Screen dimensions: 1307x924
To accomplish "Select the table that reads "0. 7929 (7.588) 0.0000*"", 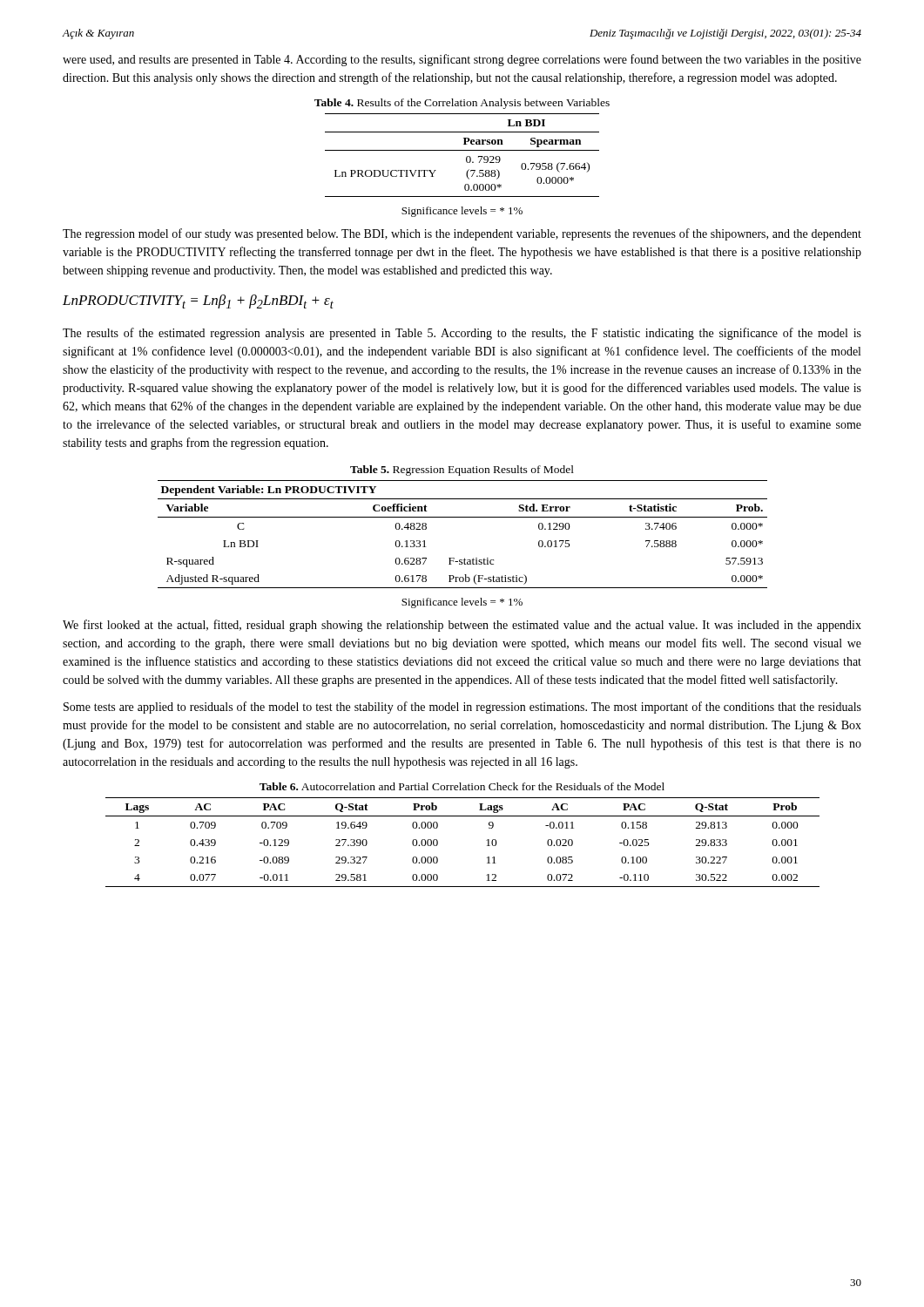I will tap(462, 155).
